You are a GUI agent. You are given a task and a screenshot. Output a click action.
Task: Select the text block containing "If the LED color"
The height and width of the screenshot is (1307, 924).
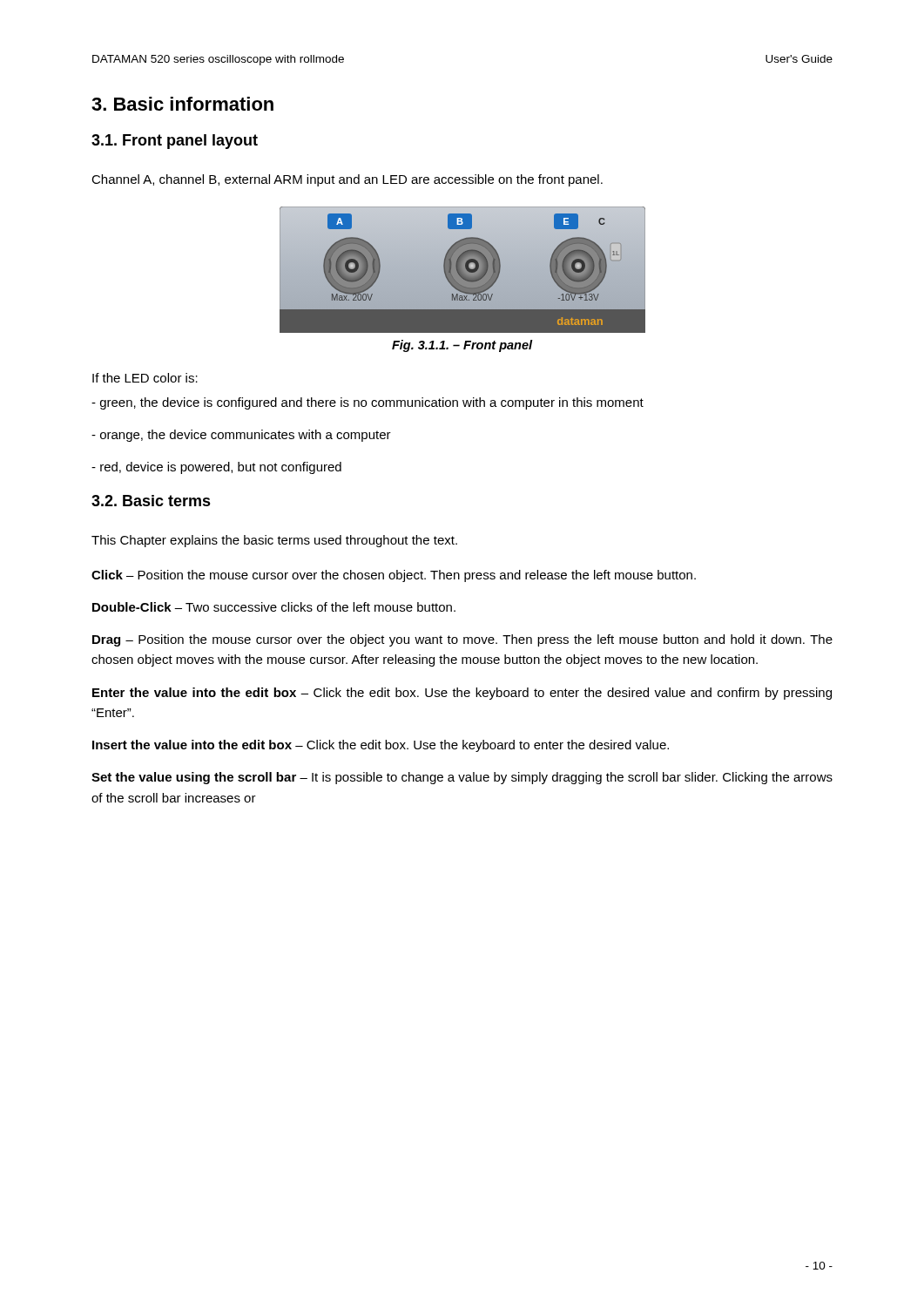pyautogui.click(x=145, y=378)
